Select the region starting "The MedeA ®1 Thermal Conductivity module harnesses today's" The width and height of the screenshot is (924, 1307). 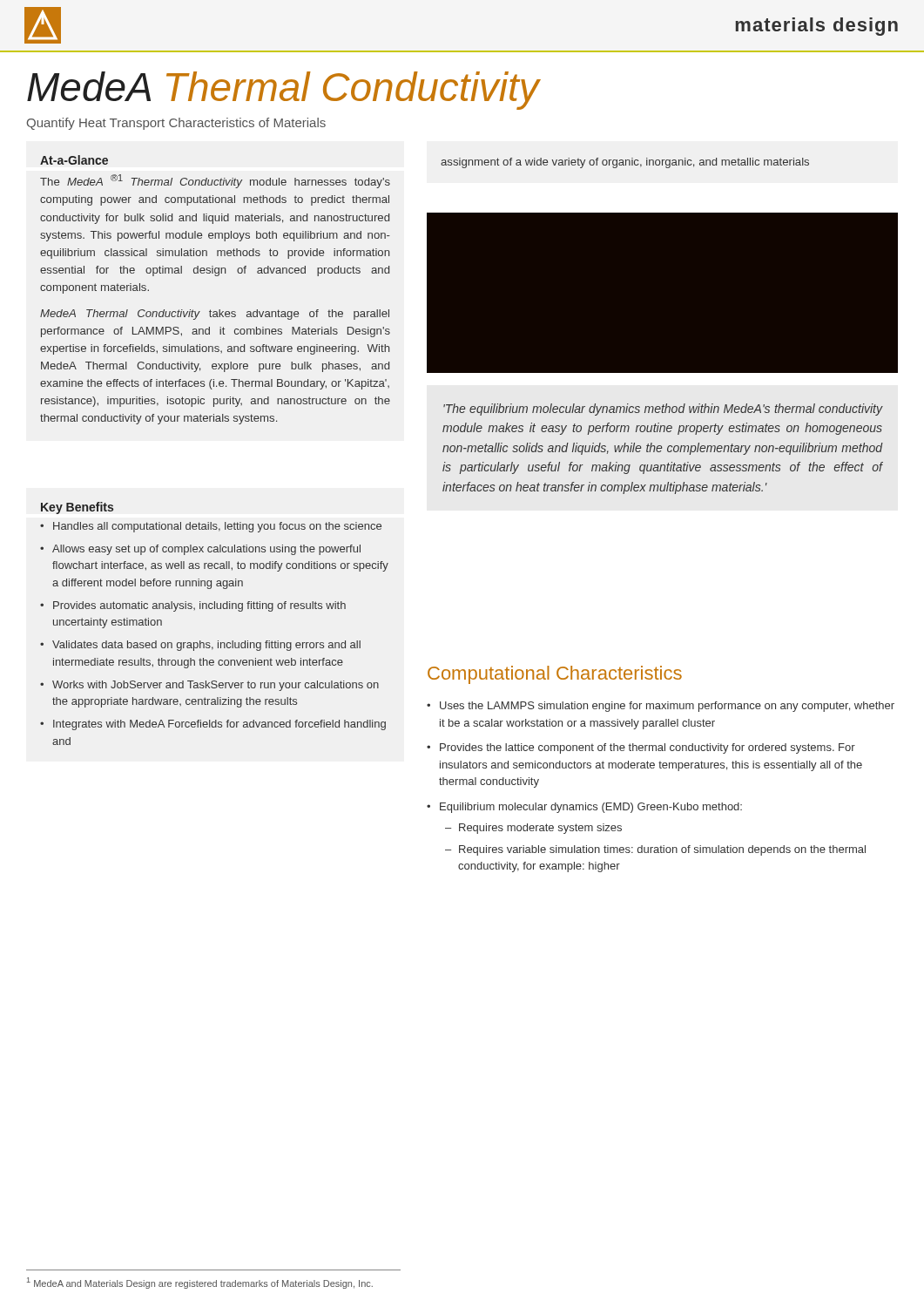[x=215, y=299]
